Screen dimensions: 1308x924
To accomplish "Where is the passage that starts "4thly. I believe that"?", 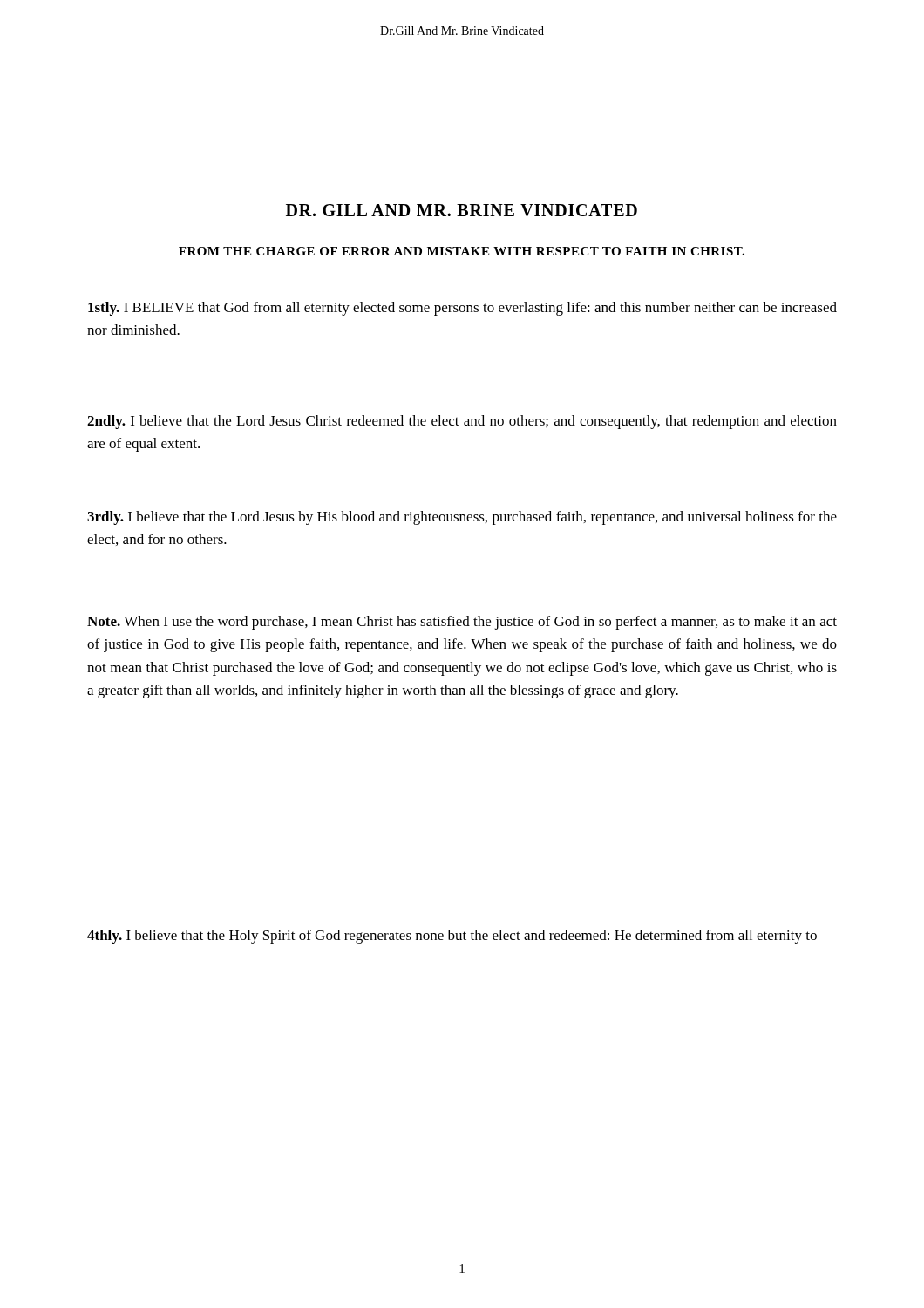I will coord(452,935).
